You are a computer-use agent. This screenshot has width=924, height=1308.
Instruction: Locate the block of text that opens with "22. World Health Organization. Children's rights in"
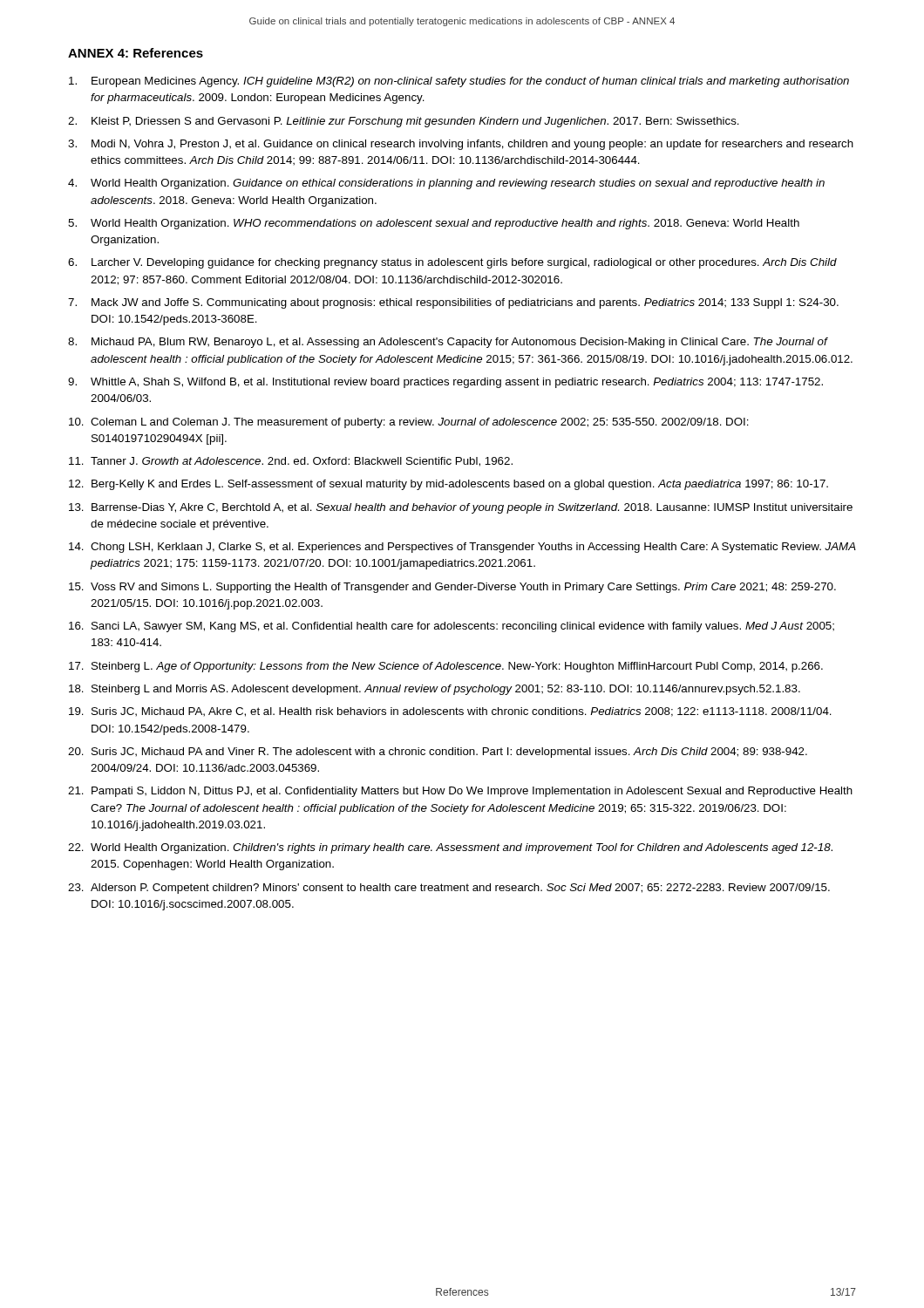462,856
